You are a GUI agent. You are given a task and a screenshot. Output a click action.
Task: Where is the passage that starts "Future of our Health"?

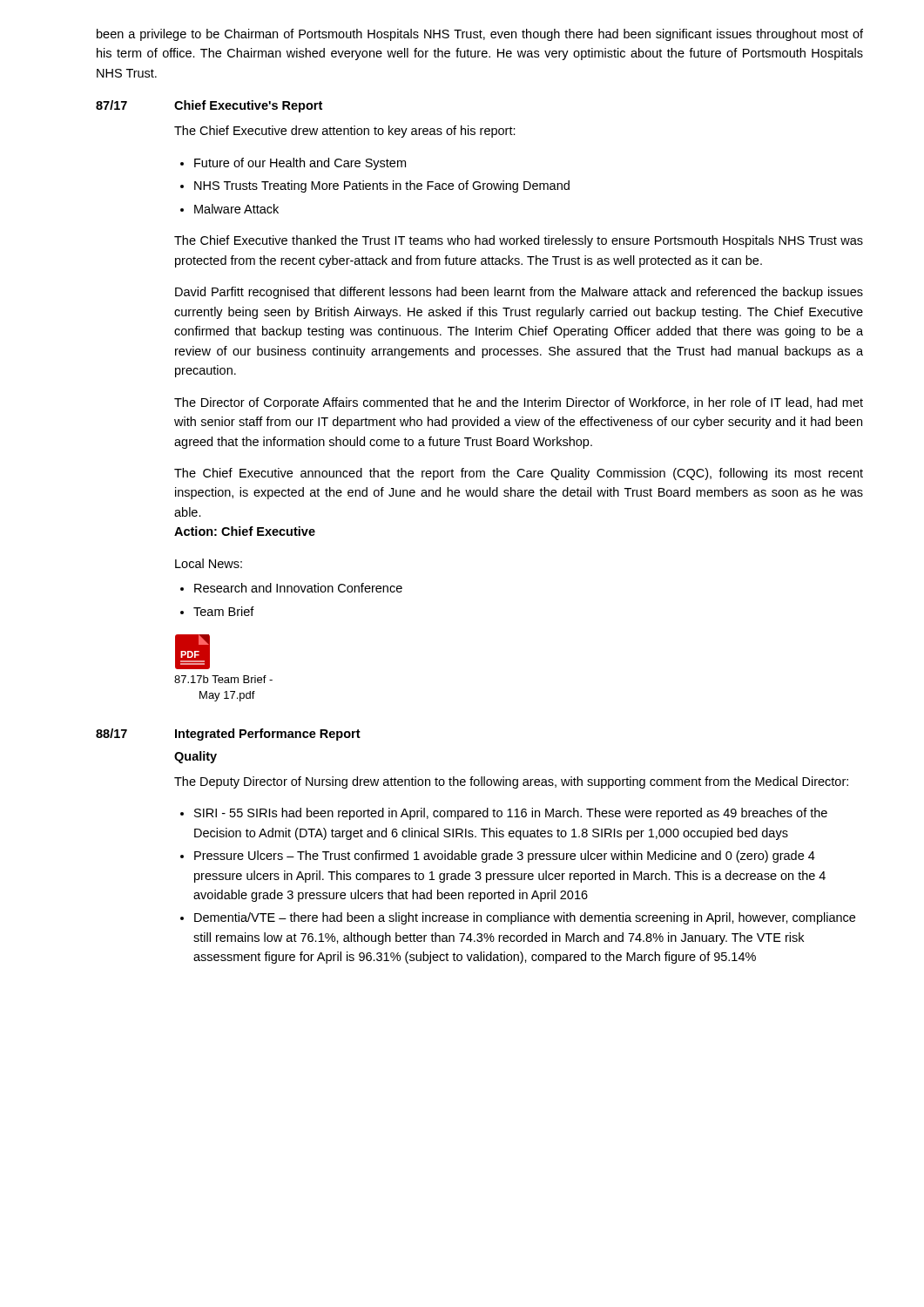click(x=300, y=163)
